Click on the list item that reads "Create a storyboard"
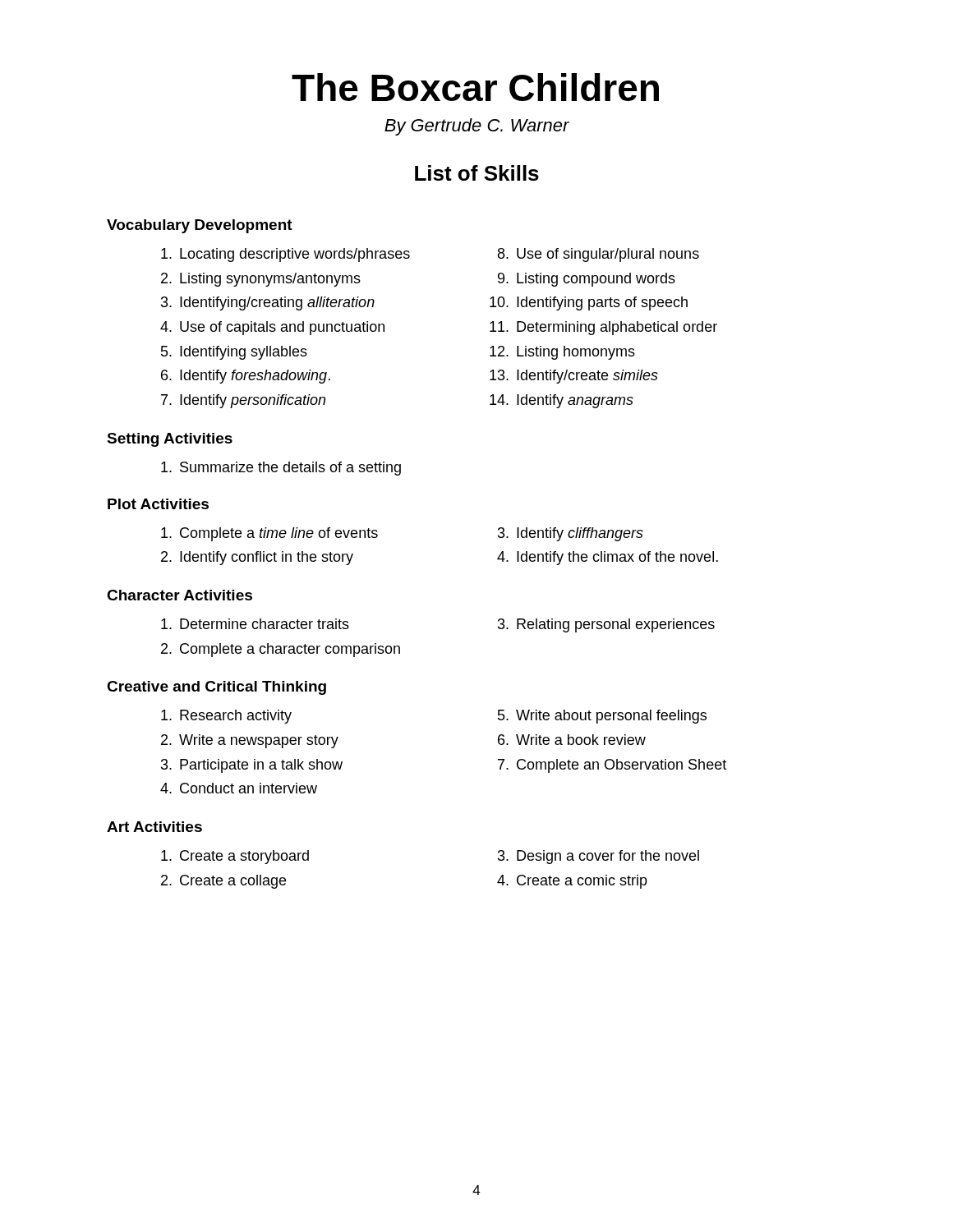This screenshot has height=1232, width=953. click(x=229, y=856)
